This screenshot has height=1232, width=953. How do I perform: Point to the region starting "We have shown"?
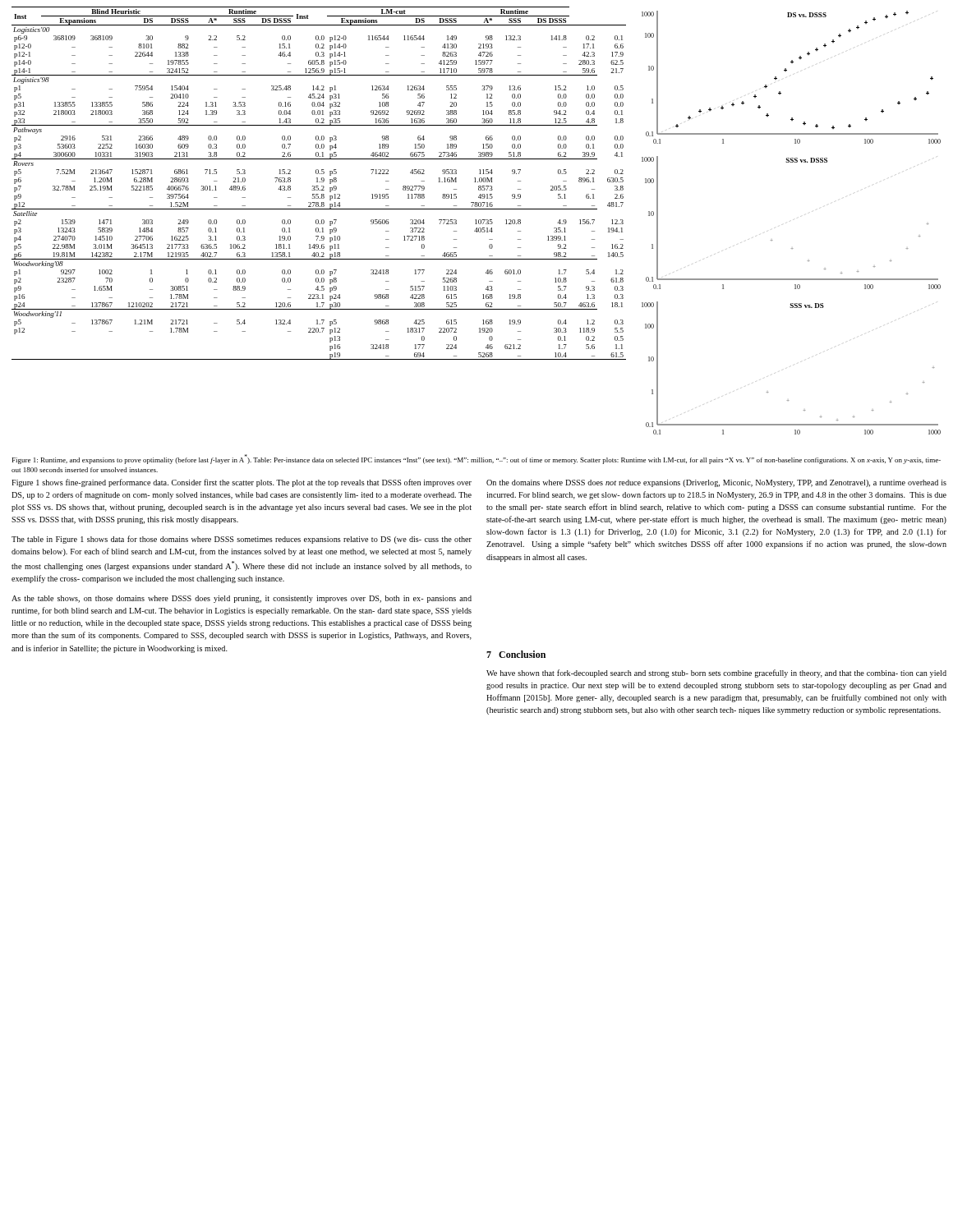[716, 692]
